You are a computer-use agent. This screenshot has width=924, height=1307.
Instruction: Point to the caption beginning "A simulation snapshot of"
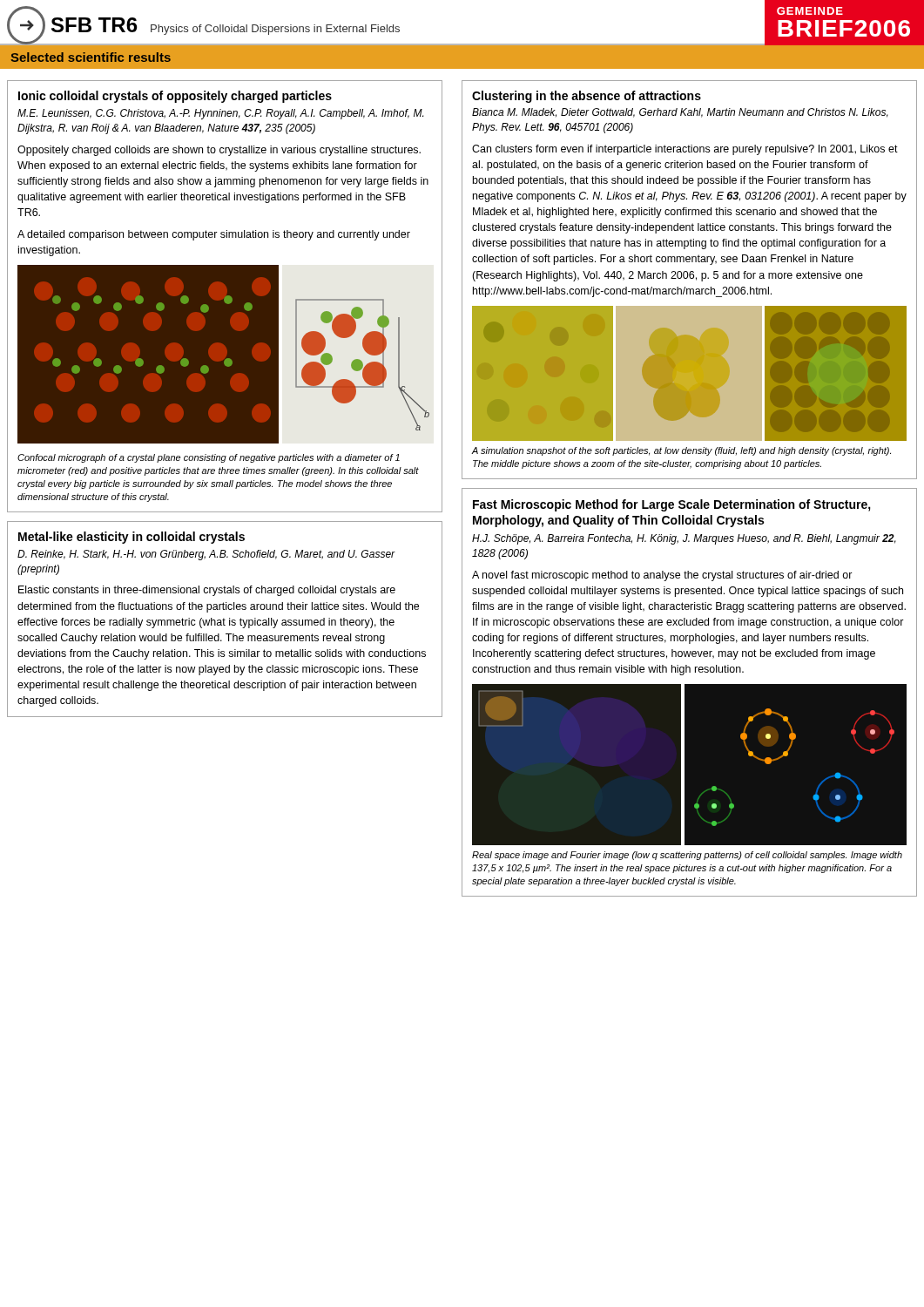pos(682,457)
